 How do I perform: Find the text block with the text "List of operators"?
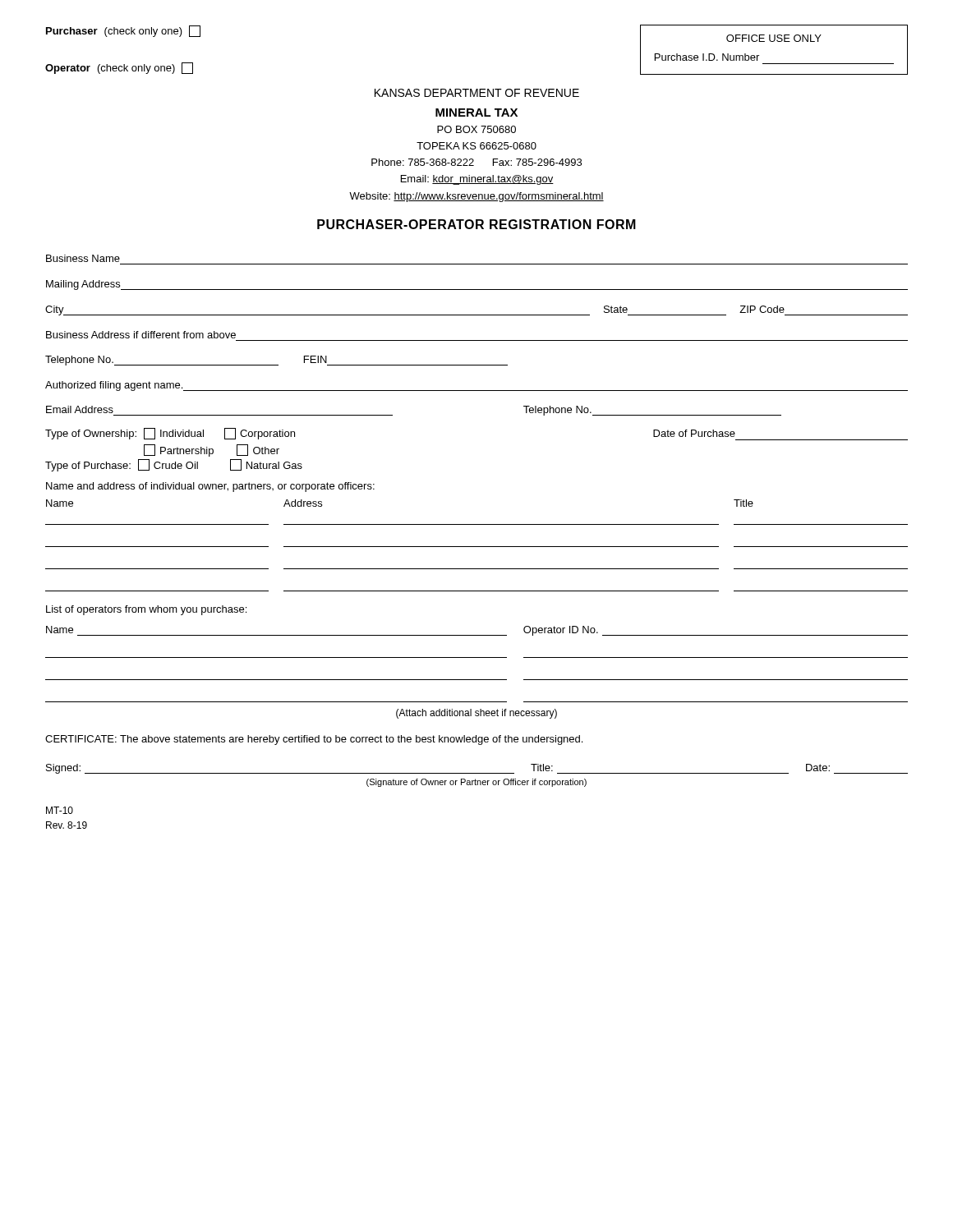click(x=146, y=609)
